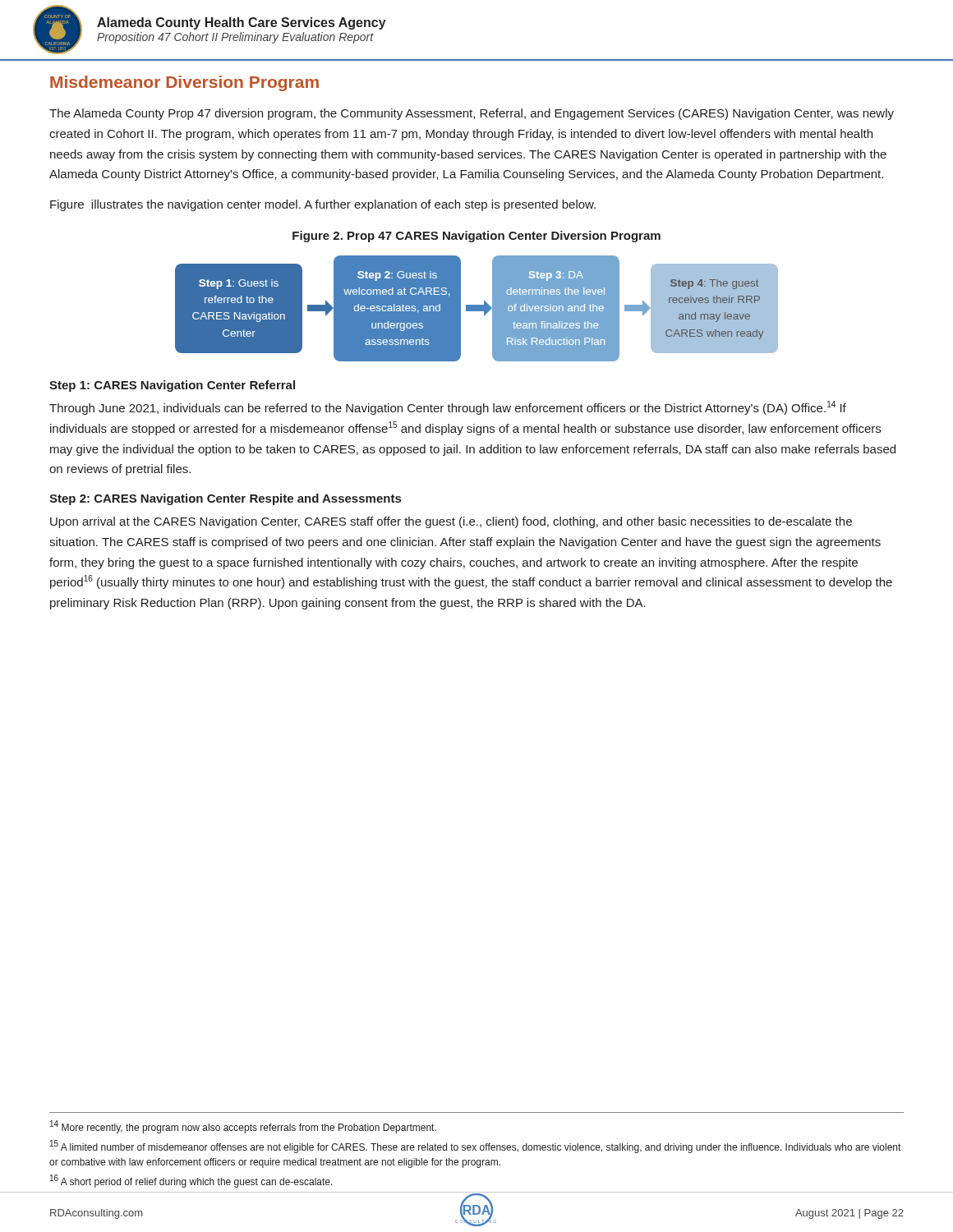Viewport: 953px width, 1232px height.
Task: Find the block on this page that starts "Figure illustrates the navigation center model."
Action: [x=323, y=204]
